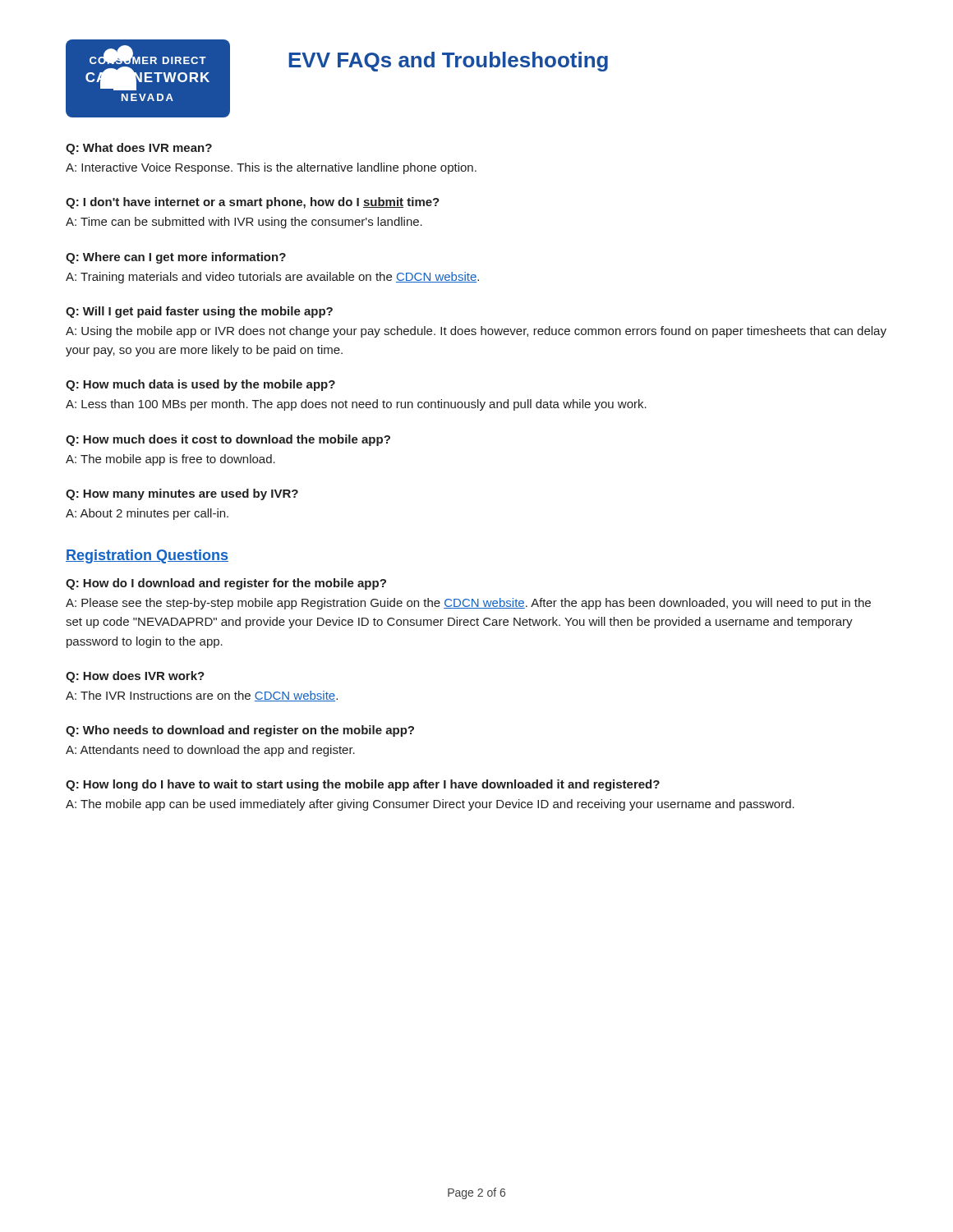This screenshot has height=1232, width=953.
Task: Locate the list item containing "Q: What does IVR mean? A: Interactive Voice"
Action: coord(476,159)
